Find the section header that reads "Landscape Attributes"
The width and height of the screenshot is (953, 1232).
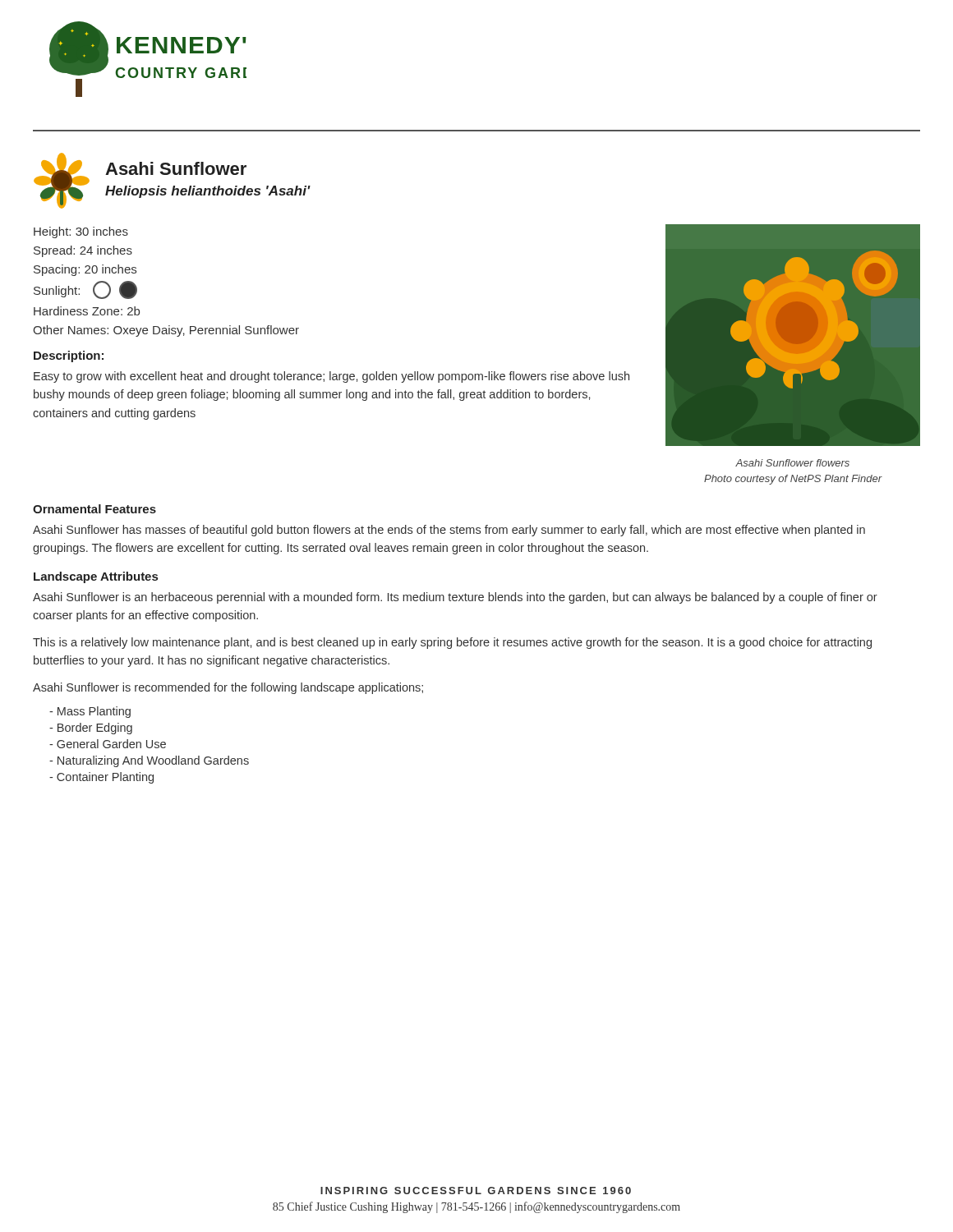coord(96,576)
